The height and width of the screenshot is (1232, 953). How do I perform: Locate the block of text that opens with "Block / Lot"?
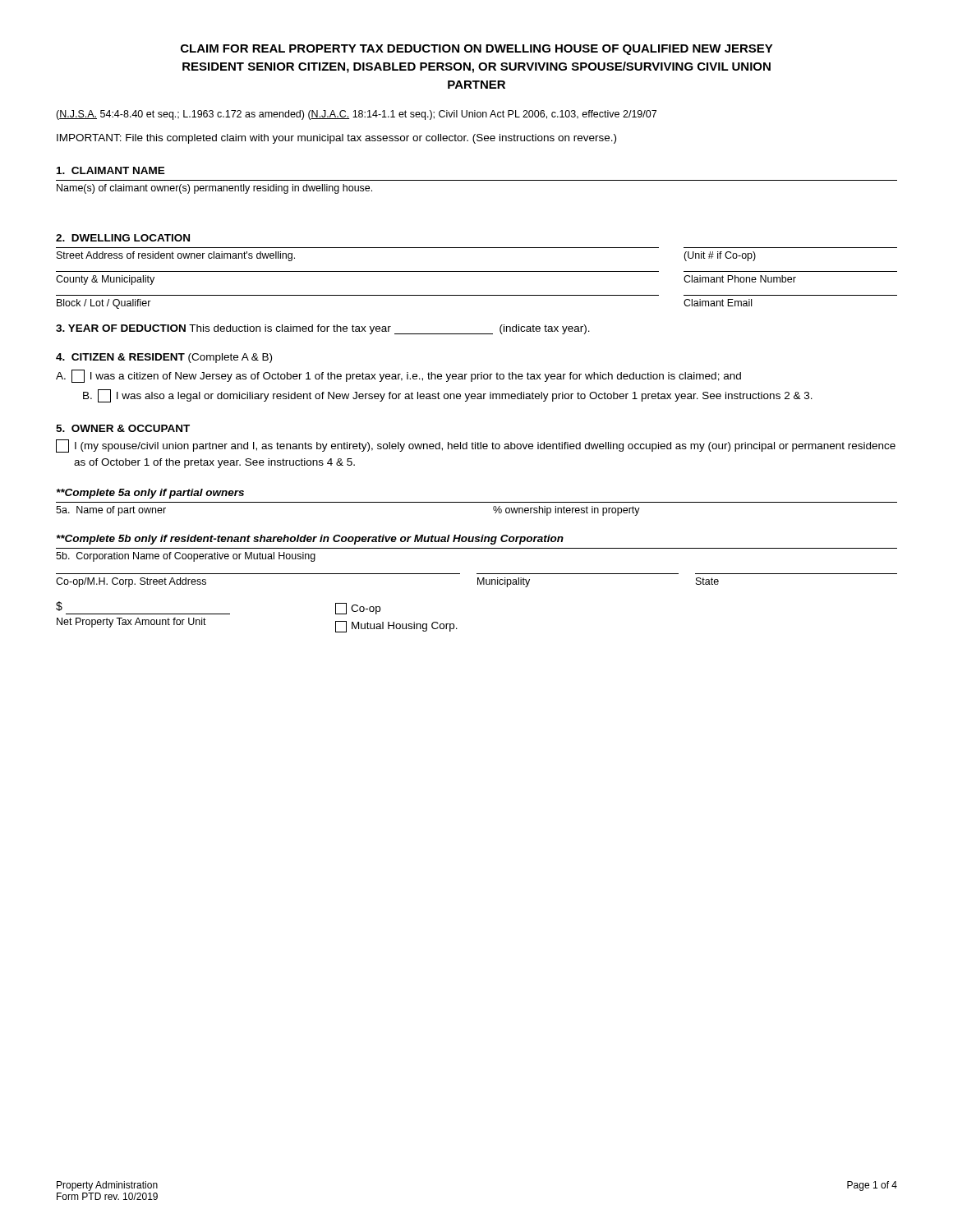coord(476,302)
